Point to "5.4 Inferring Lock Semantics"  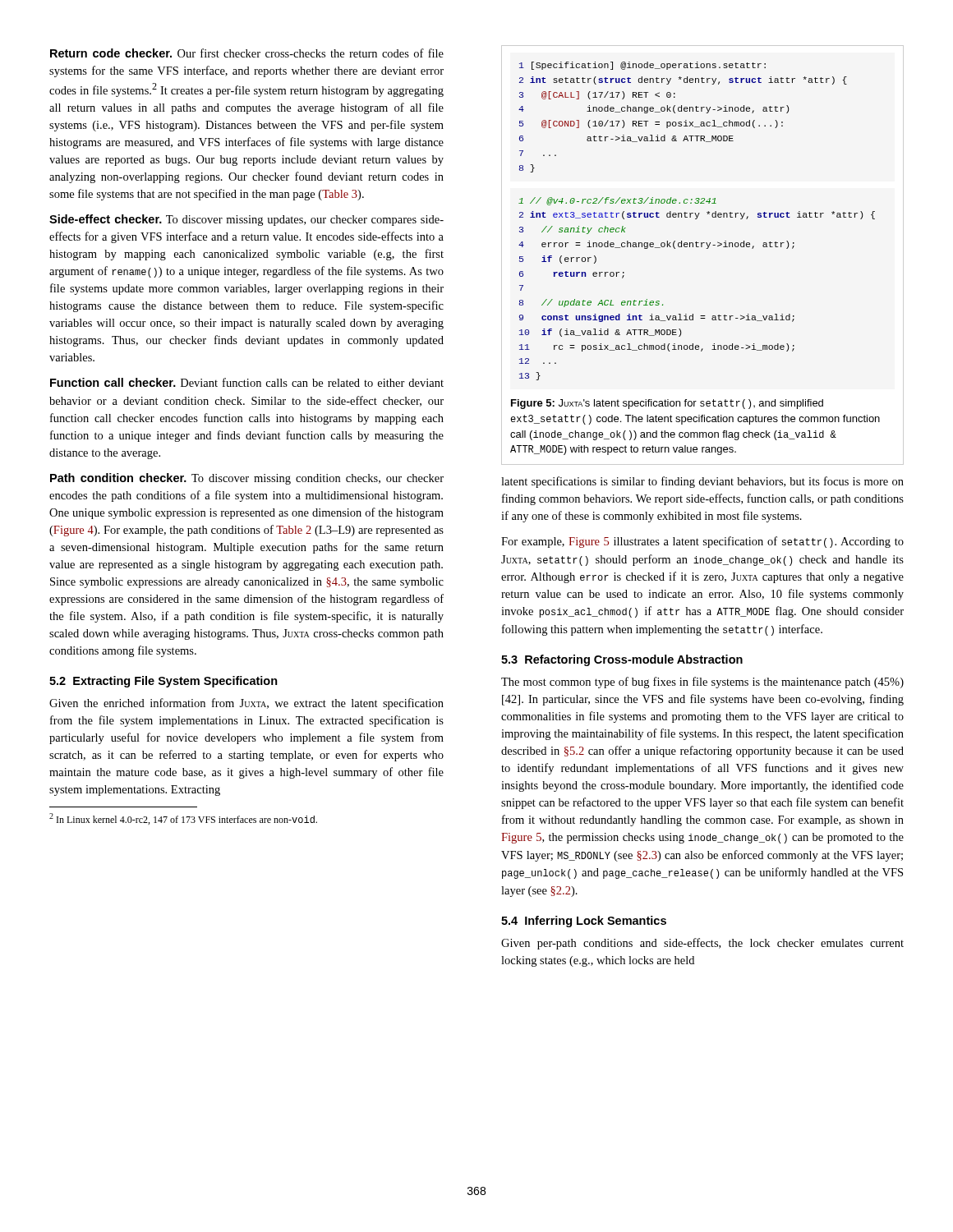[x=584, y=922]
